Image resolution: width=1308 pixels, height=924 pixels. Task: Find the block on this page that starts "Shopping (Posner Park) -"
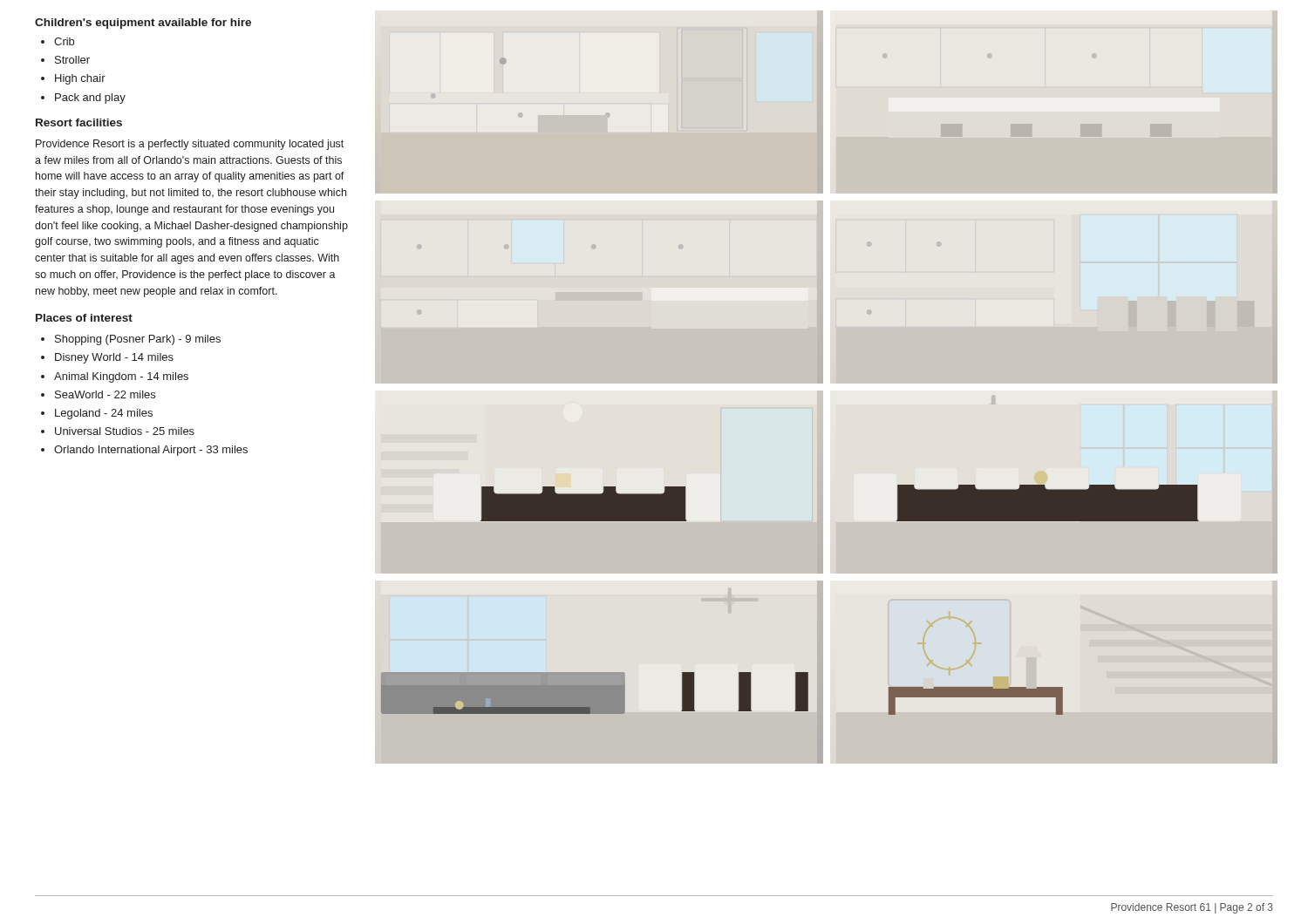[x=138, y=339]
